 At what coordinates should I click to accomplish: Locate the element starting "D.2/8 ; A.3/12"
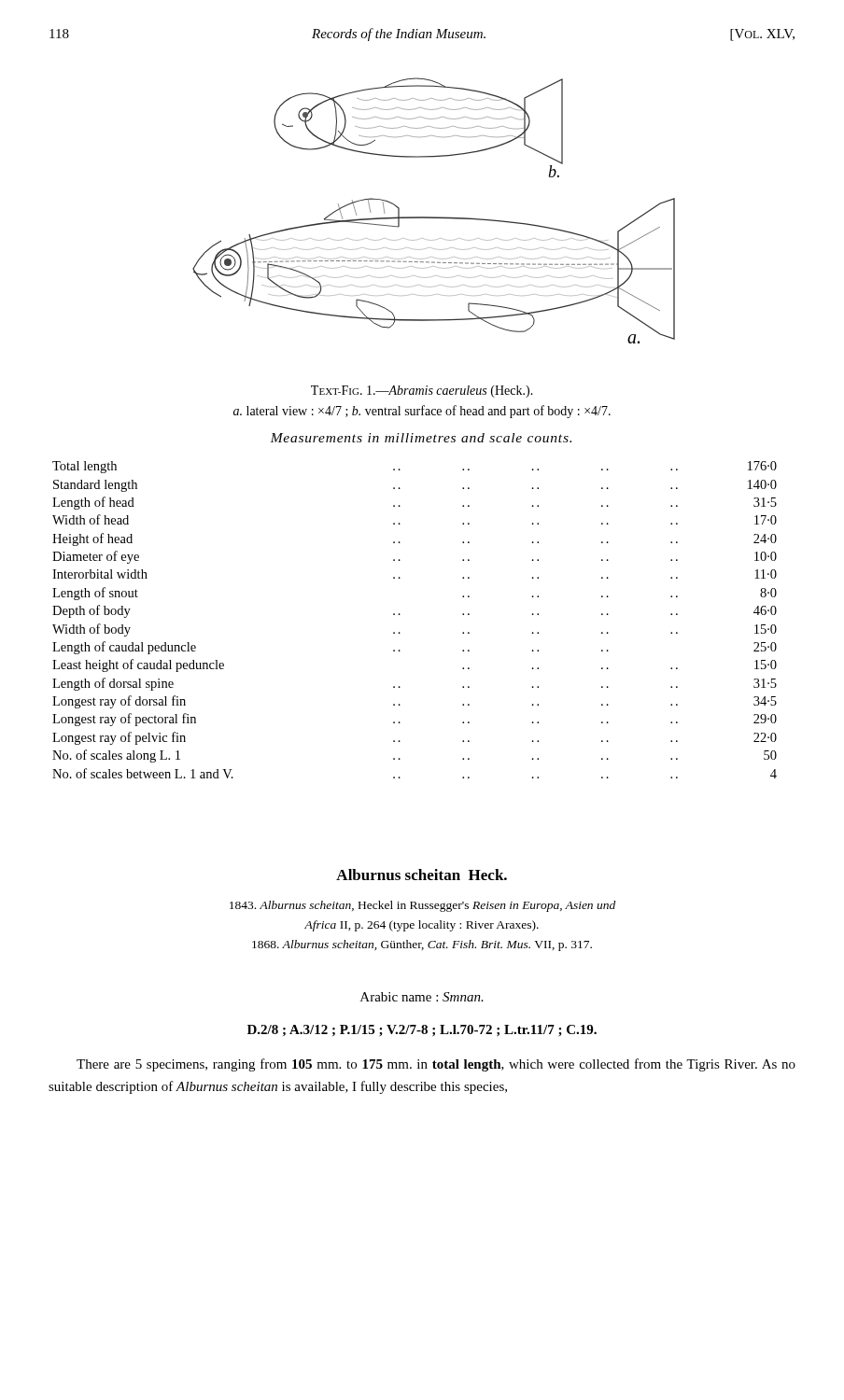coord(422,1029)
